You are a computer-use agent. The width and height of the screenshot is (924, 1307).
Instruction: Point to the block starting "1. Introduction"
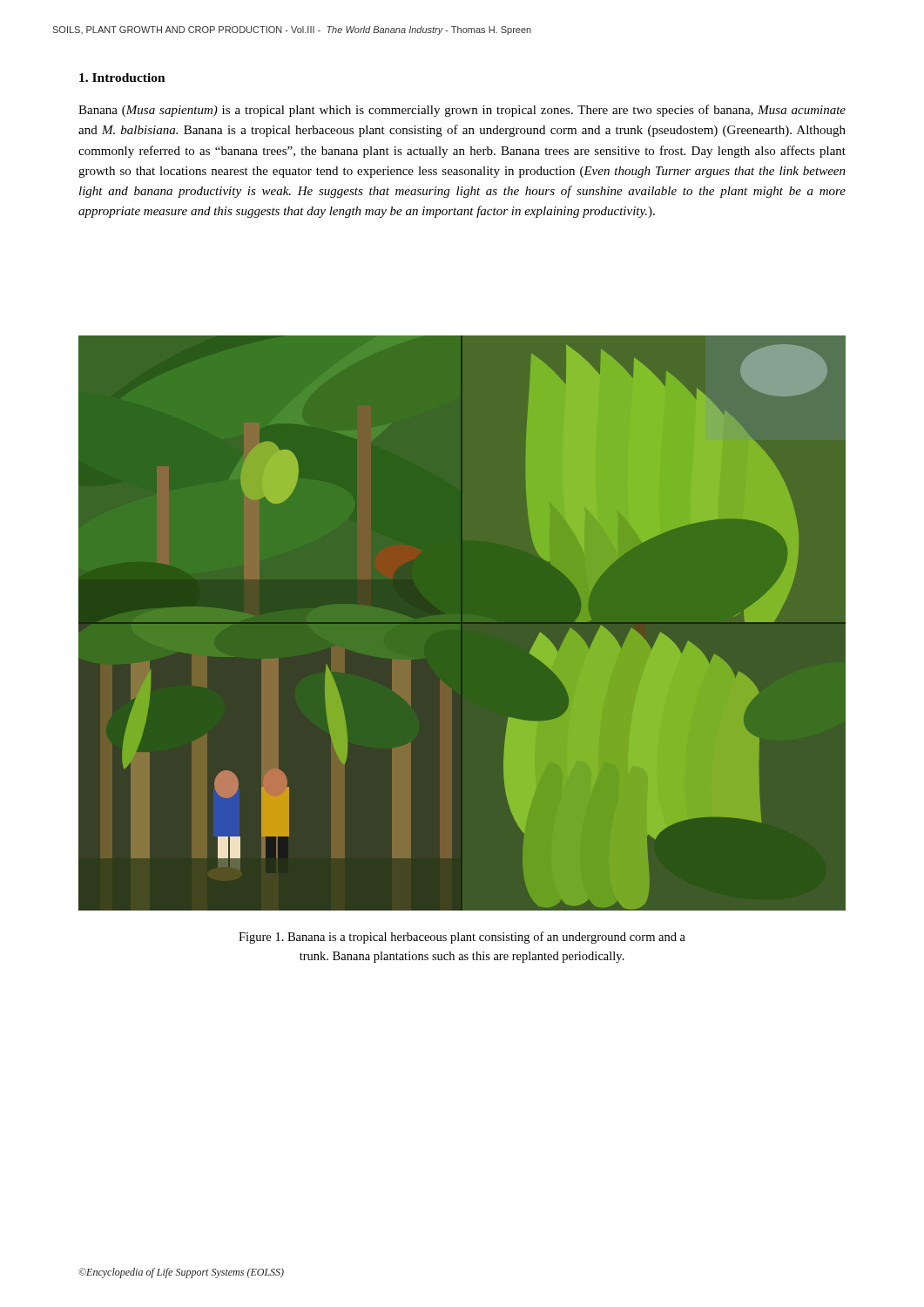[122, 77]
